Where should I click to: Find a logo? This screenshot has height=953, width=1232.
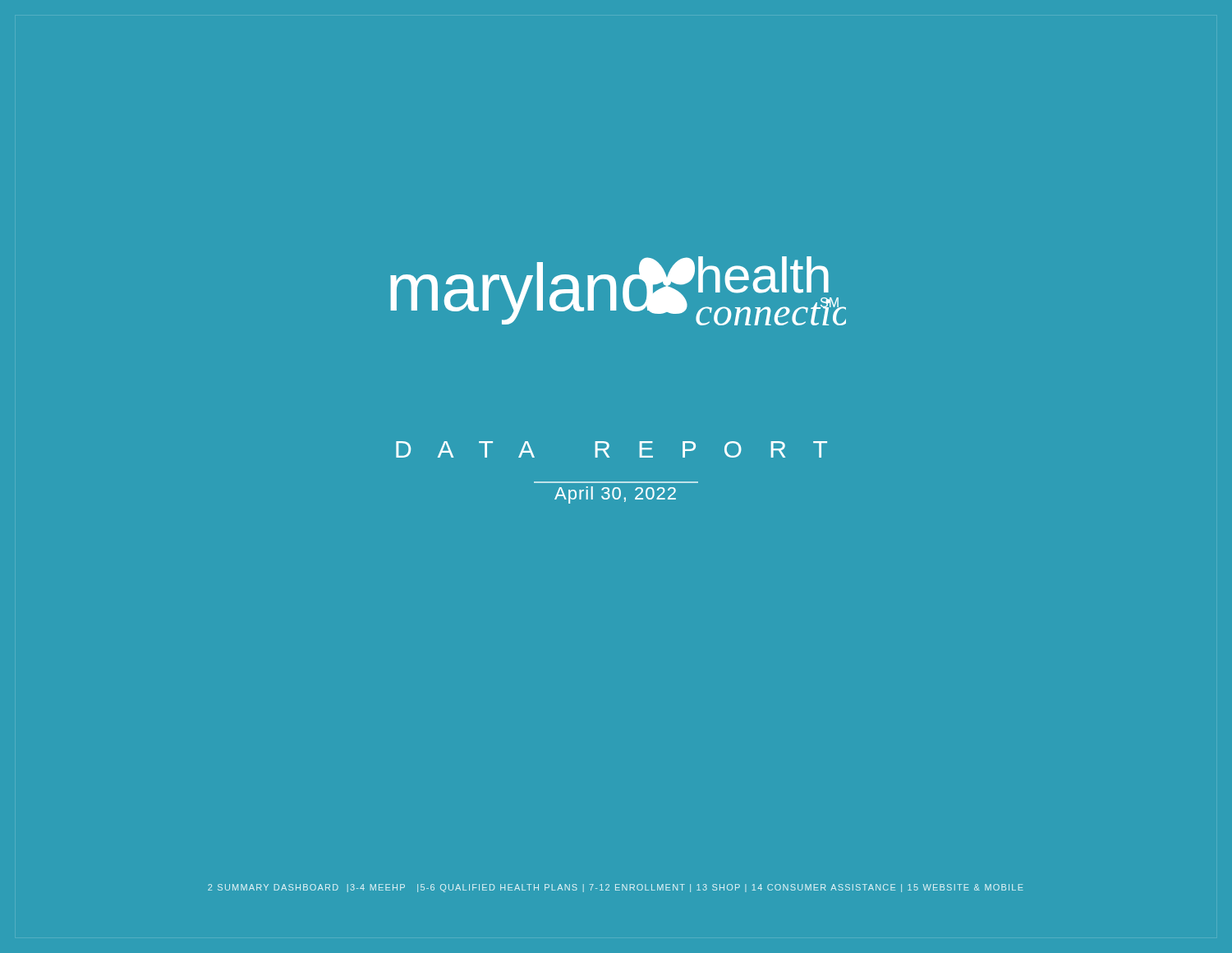click(616, 288)
